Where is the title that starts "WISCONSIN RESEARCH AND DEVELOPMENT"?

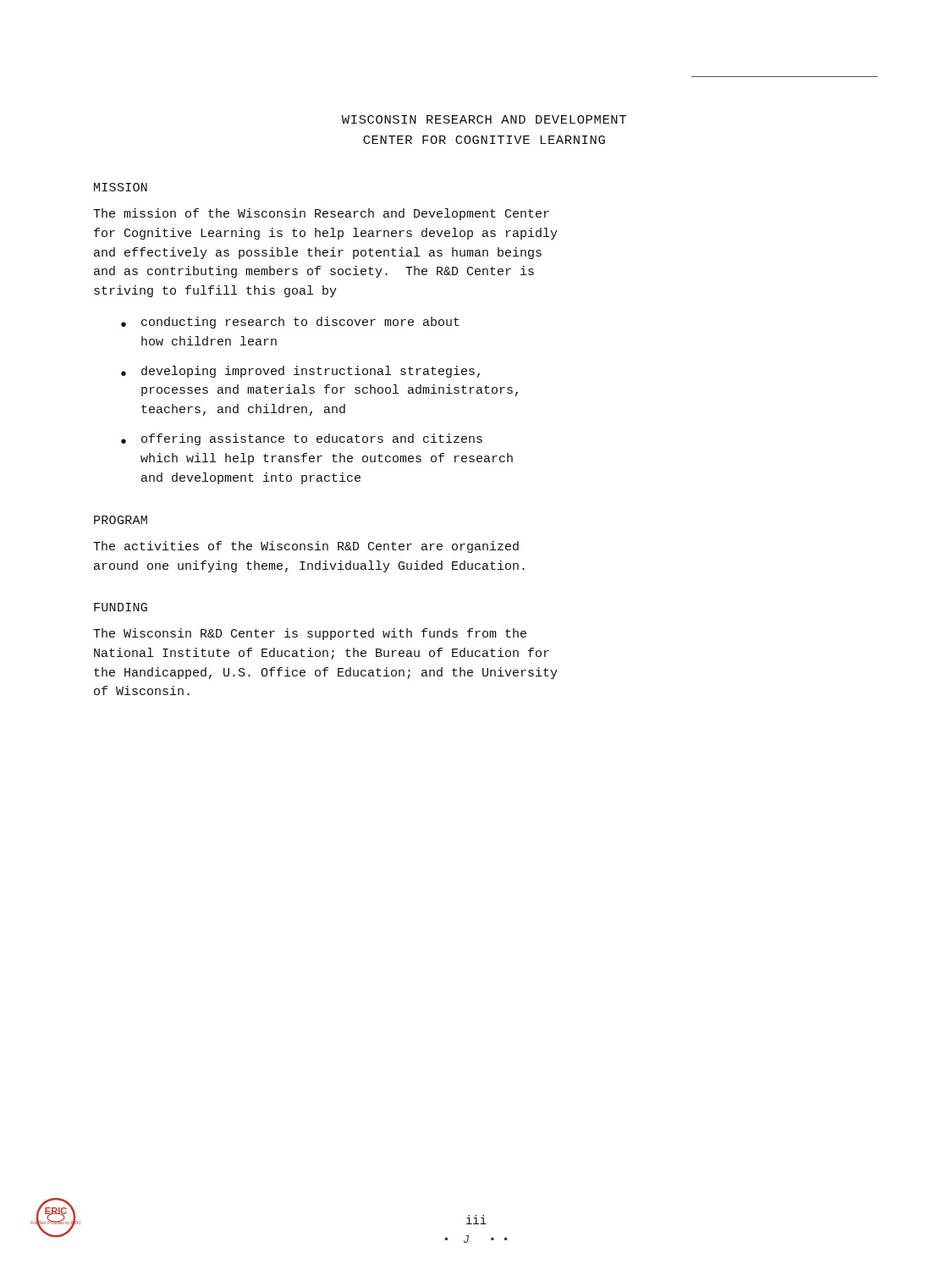click(484, 130)
